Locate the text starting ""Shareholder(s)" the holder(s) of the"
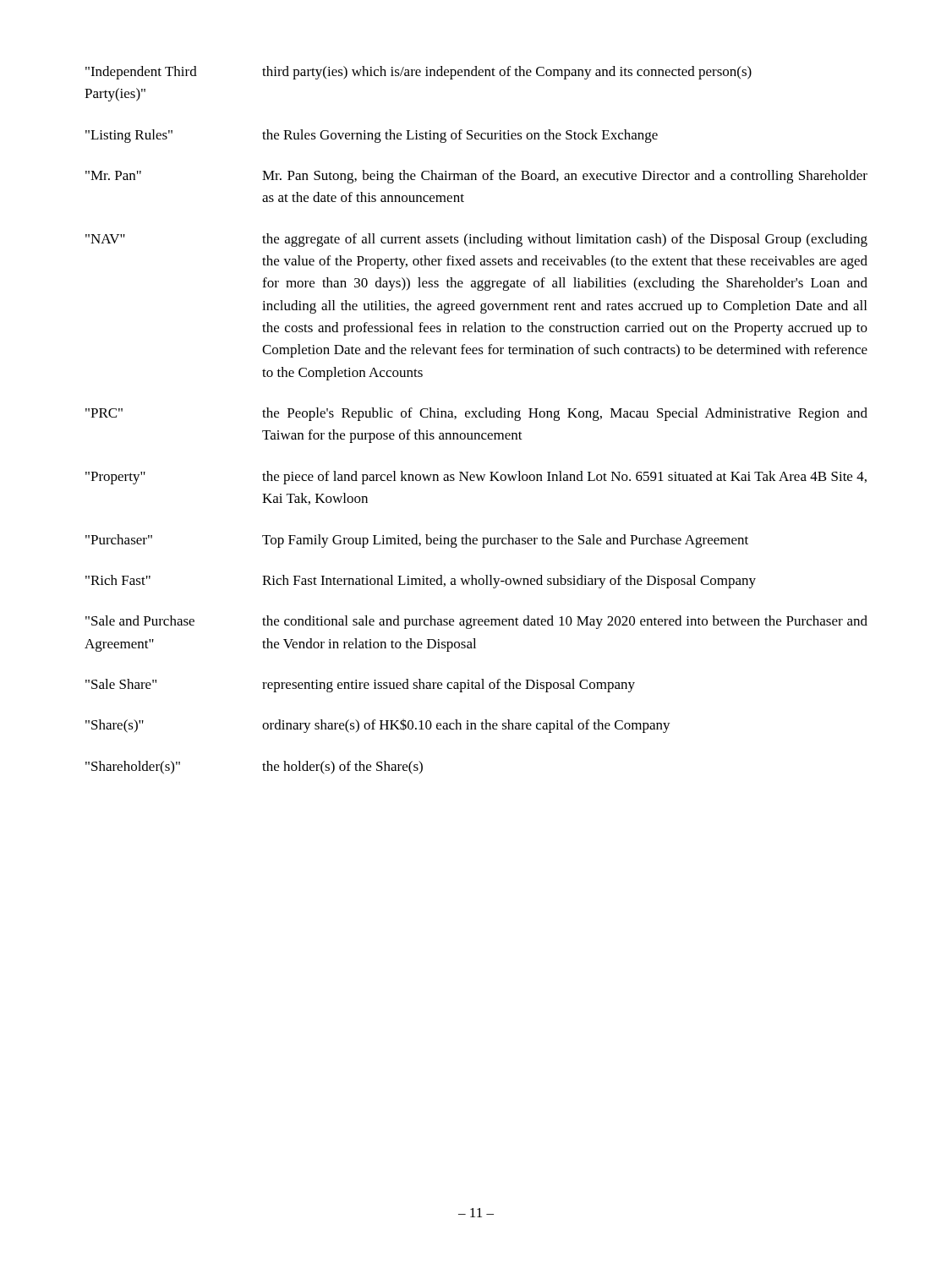The image size is (952, 1268). (x=132, y=767)
